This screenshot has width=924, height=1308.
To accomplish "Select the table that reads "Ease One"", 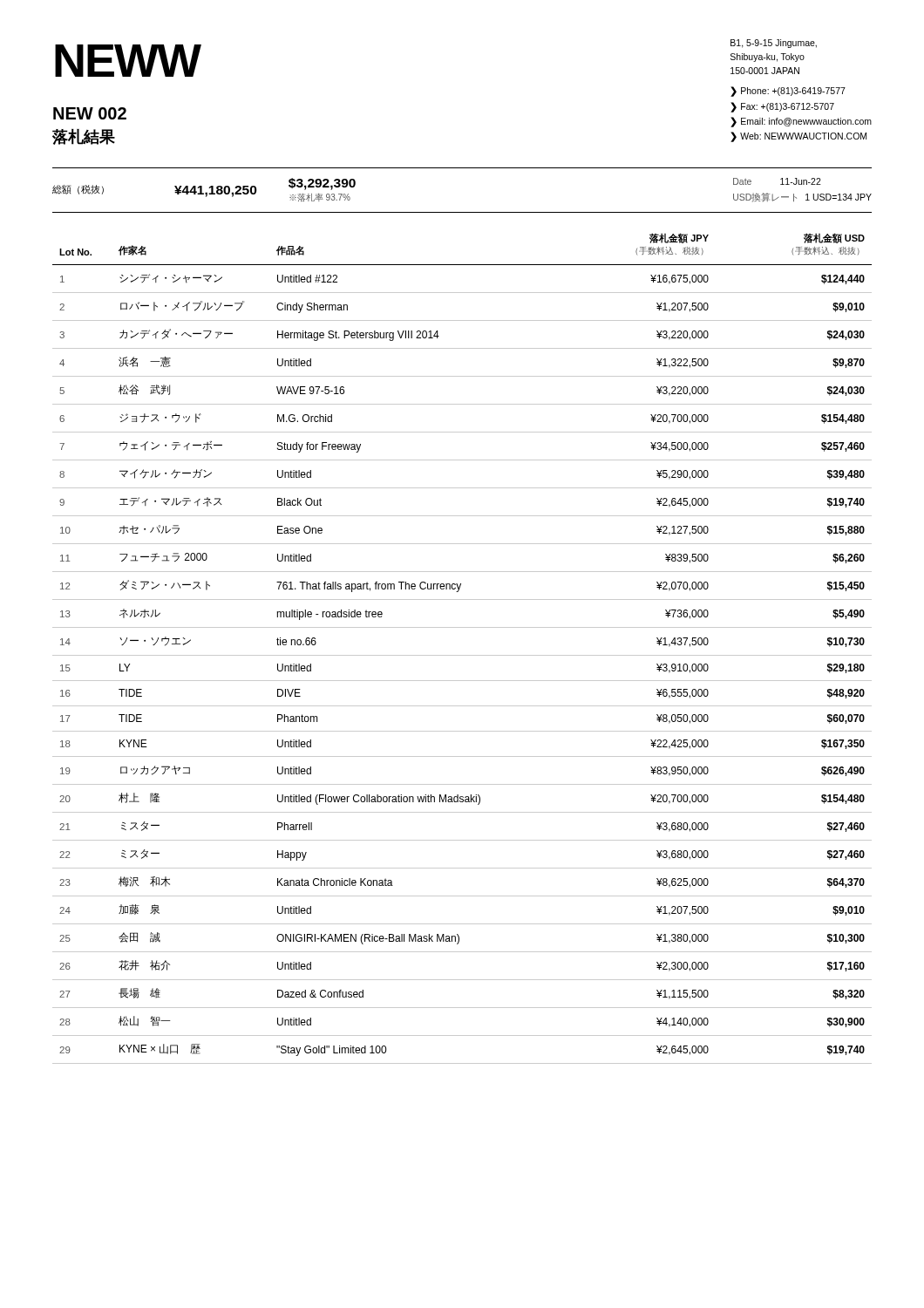I will click(462, 645).
